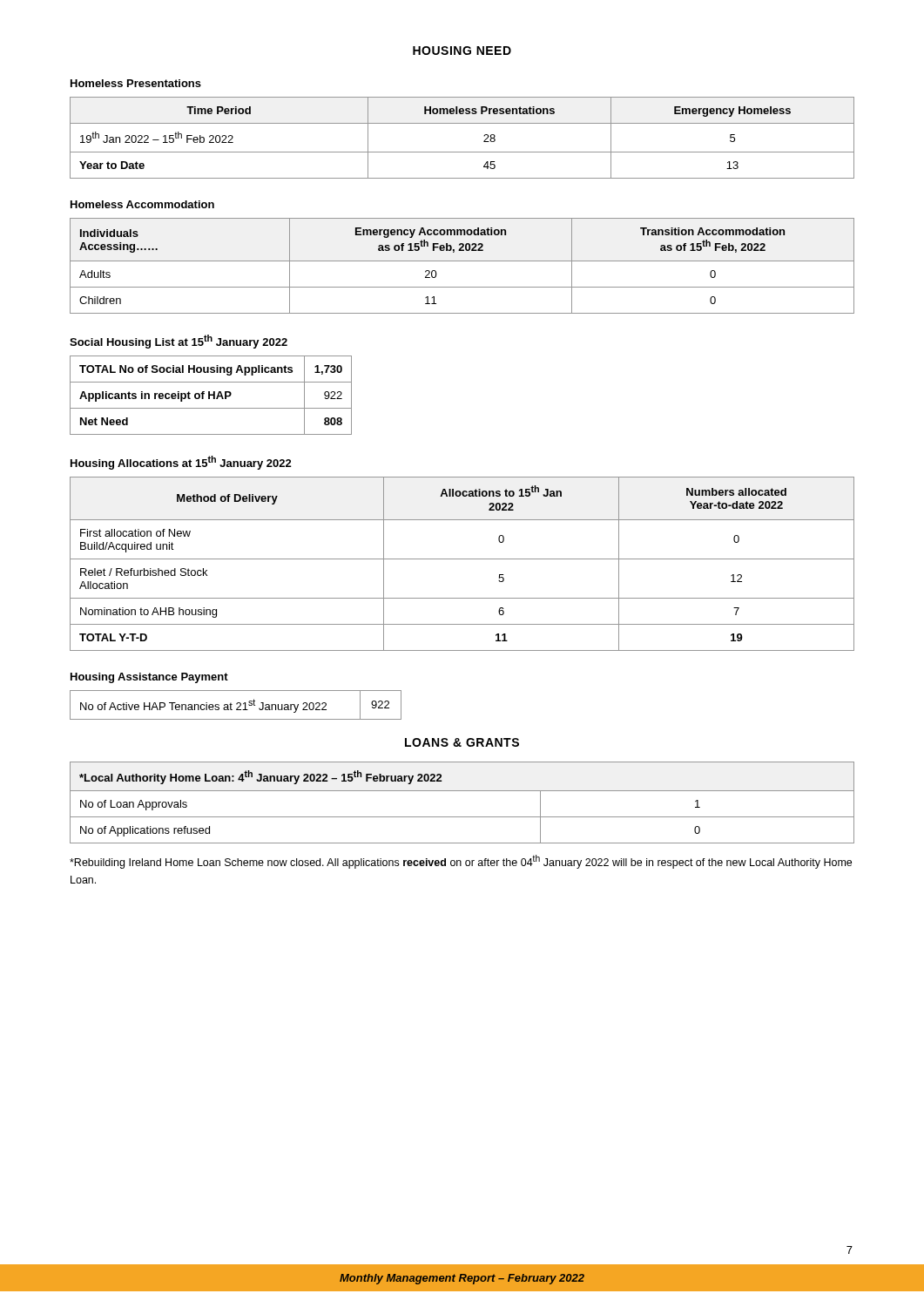The image size is (924, 1307).
Task: Select the table that reads "19 th Jan"
Action: coord(462,138)
